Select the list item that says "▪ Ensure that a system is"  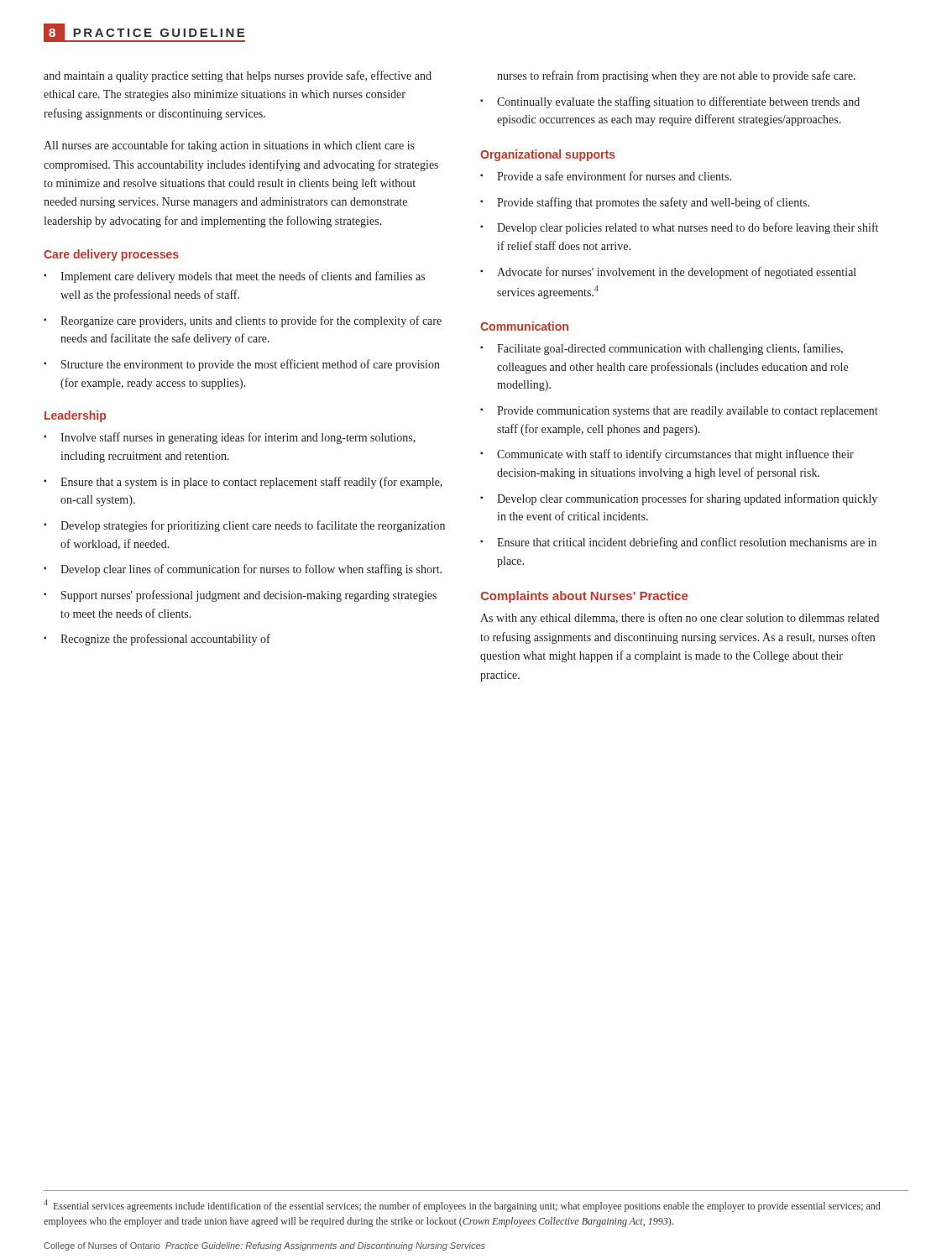tap(245, 491)
